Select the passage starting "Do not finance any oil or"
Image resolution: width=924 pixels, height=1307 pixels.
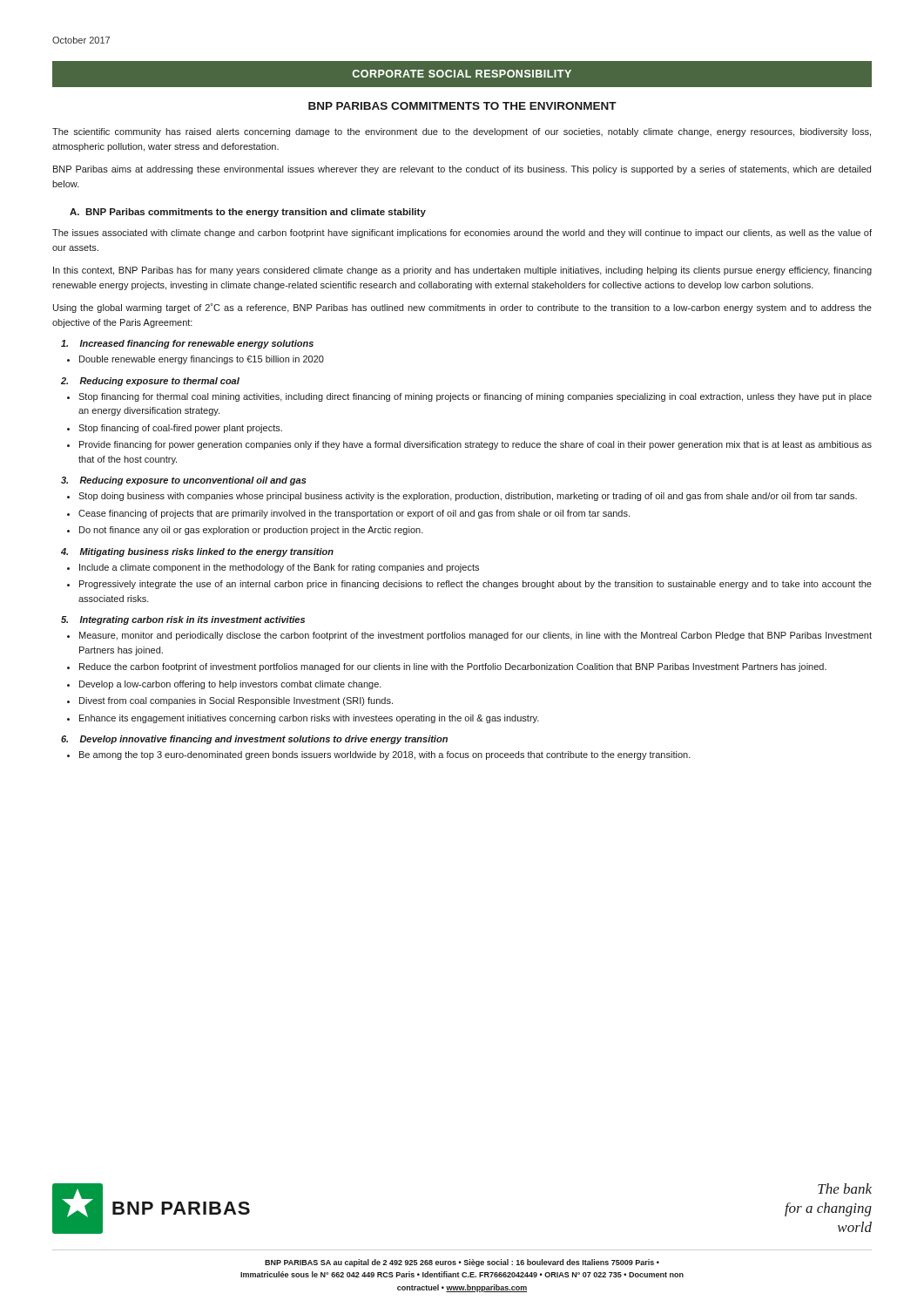[x=251, y=530]
